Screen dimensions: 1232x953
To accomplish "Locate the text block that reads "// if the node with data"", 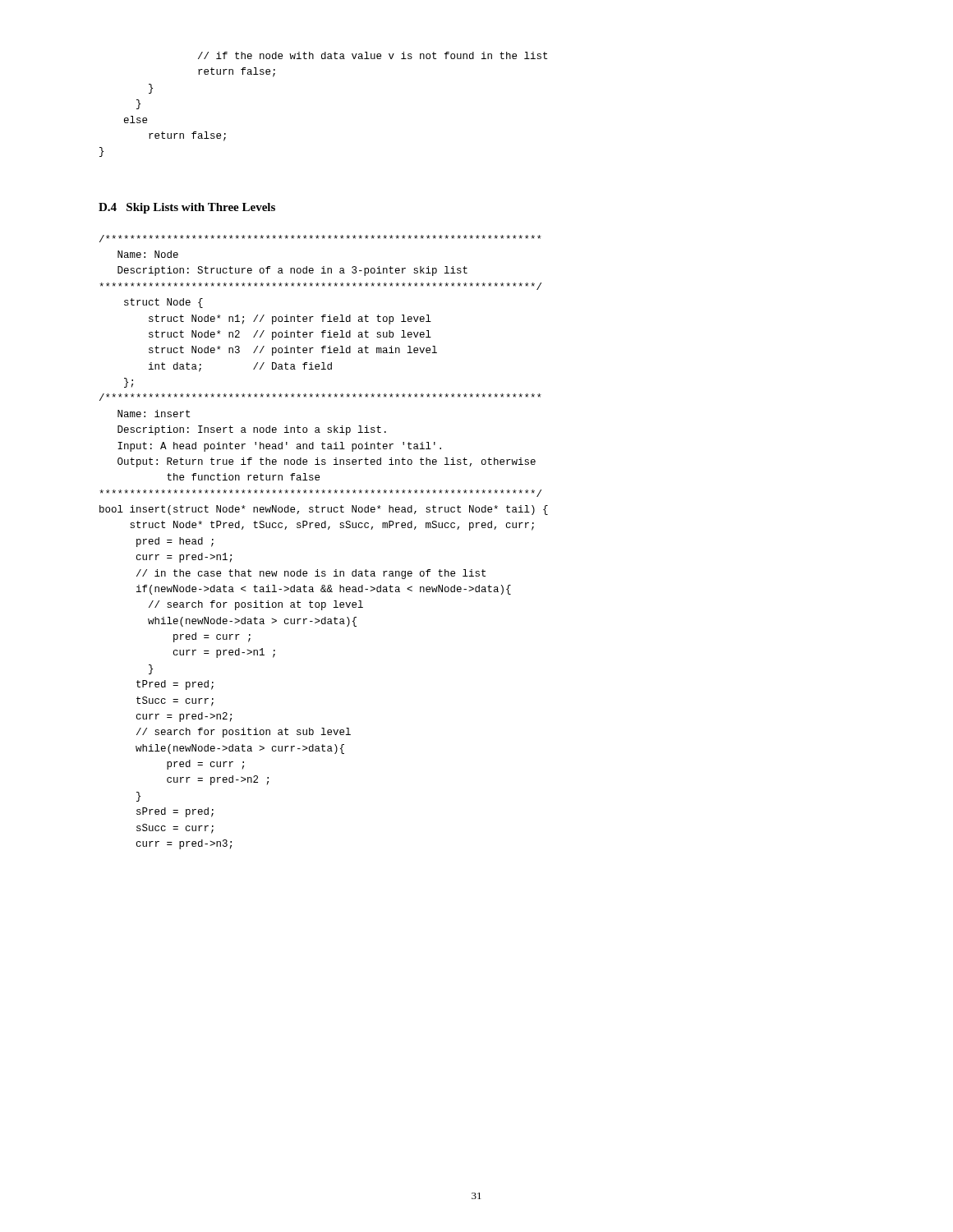I will point(373,55).
